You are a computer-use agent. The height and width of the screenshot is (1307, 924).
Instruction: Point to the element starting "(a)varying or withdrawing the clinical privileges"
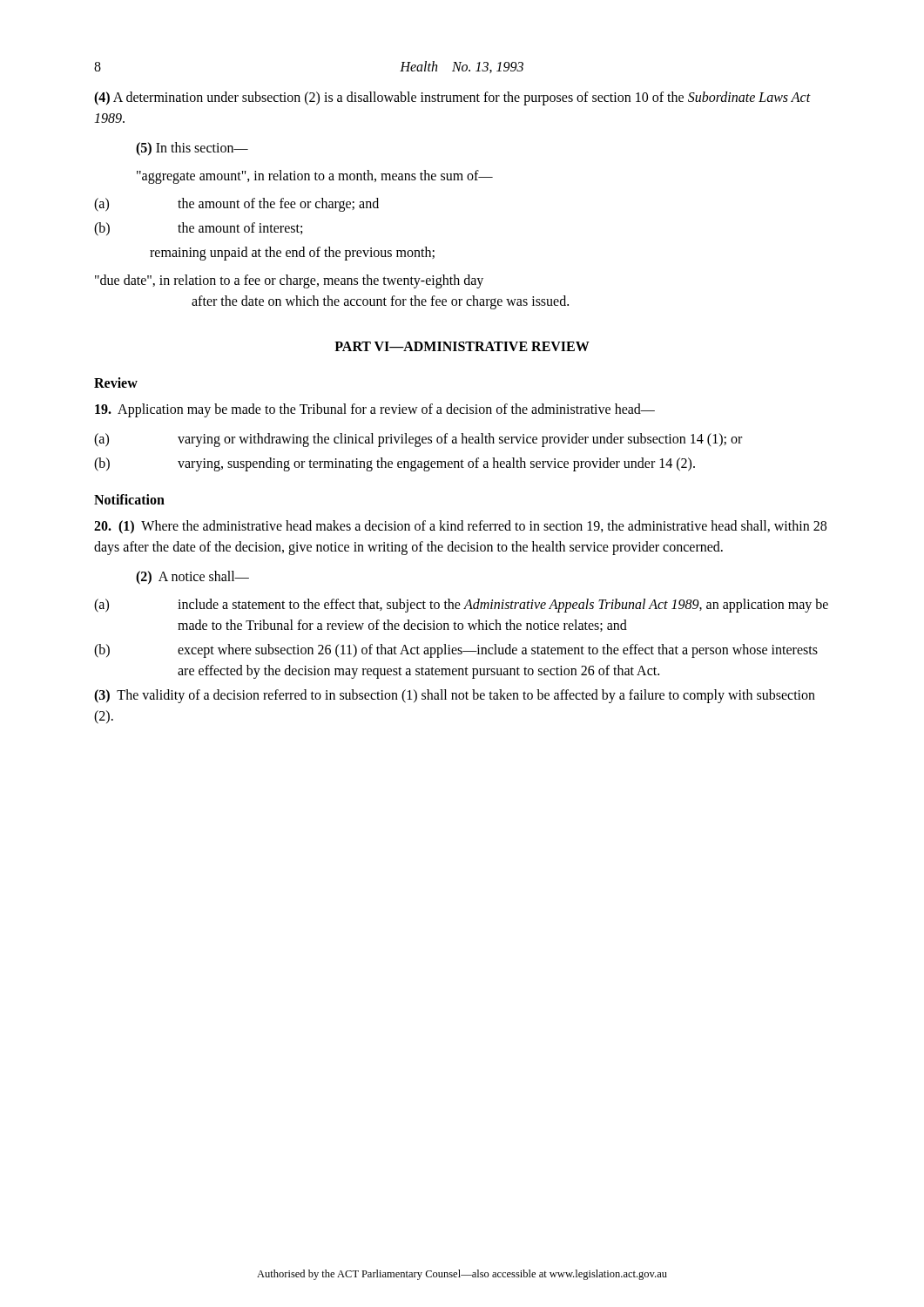click(462, 439)
